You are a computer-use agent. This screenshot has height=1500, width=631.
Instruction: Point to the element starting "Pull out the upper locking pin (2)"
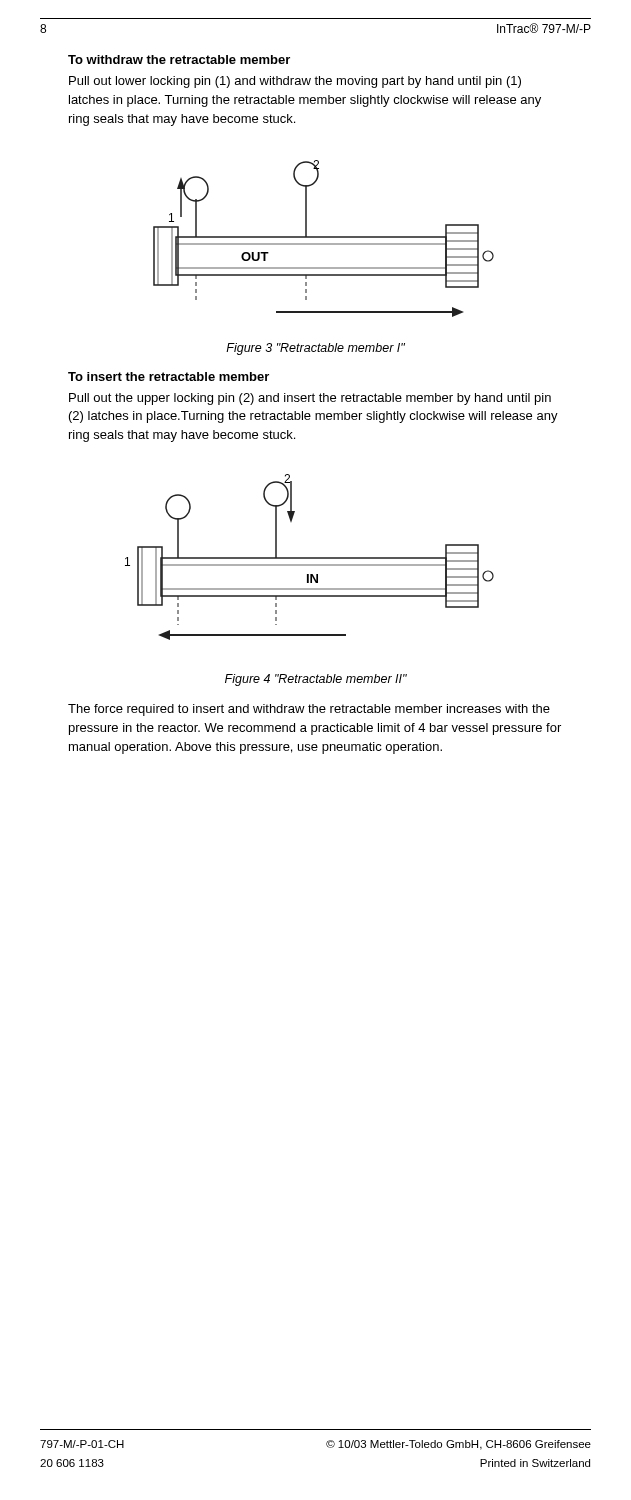313,416
